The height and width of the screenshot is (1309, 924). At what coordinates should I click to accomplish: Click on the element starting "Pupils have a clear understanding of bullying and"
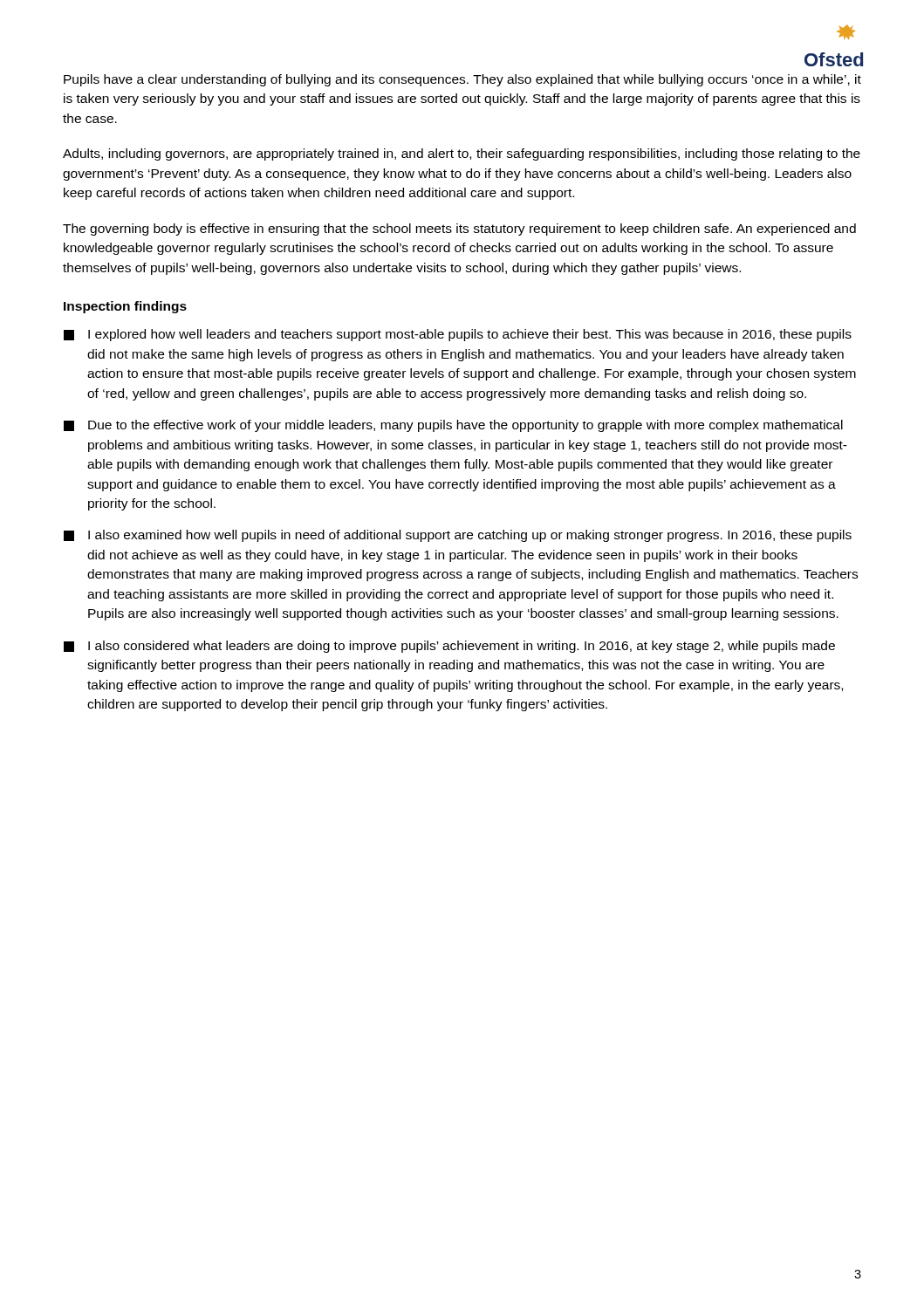click(462, 99)
